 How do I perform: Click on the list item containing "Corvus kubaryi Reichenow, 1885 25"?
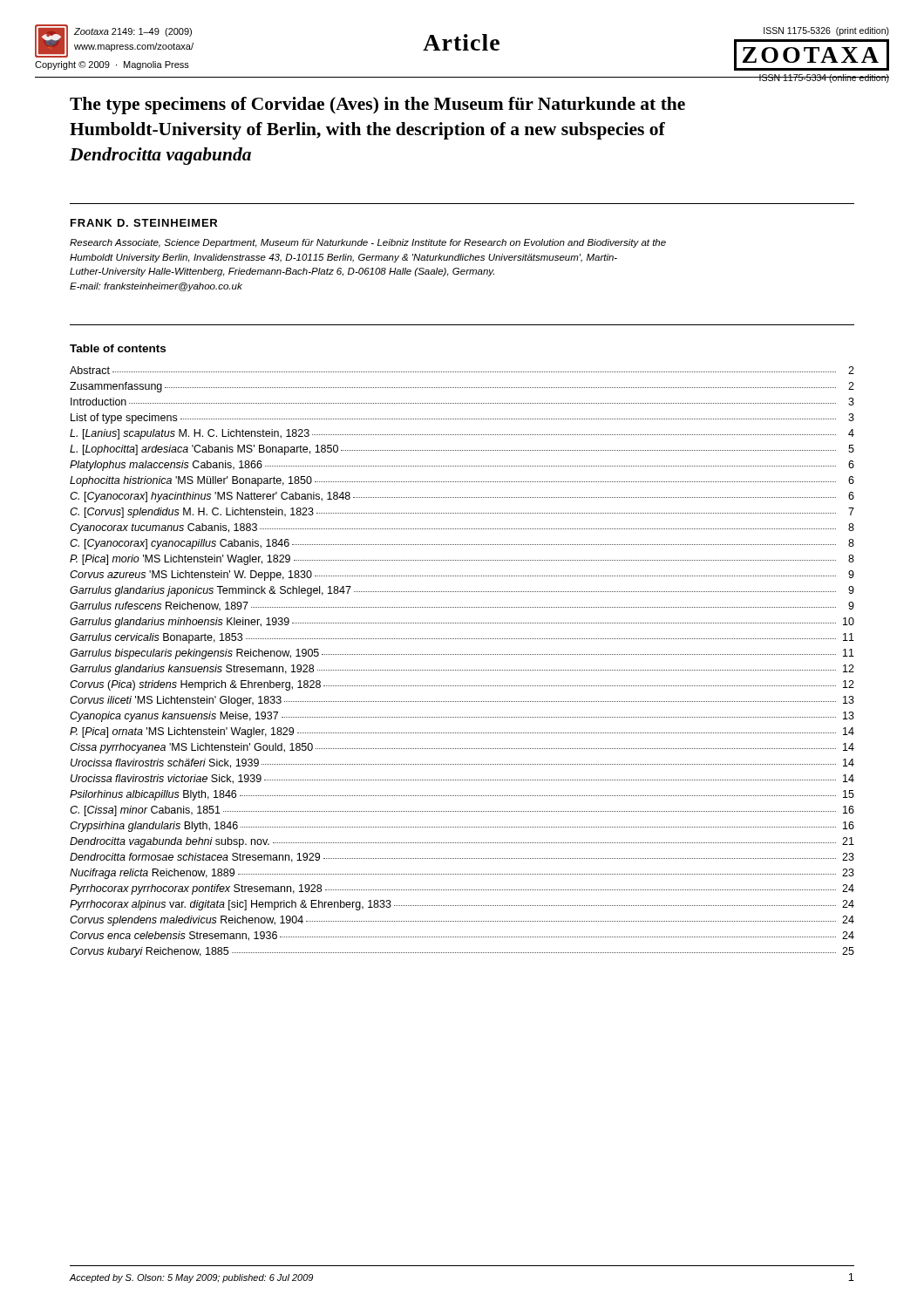462,951
